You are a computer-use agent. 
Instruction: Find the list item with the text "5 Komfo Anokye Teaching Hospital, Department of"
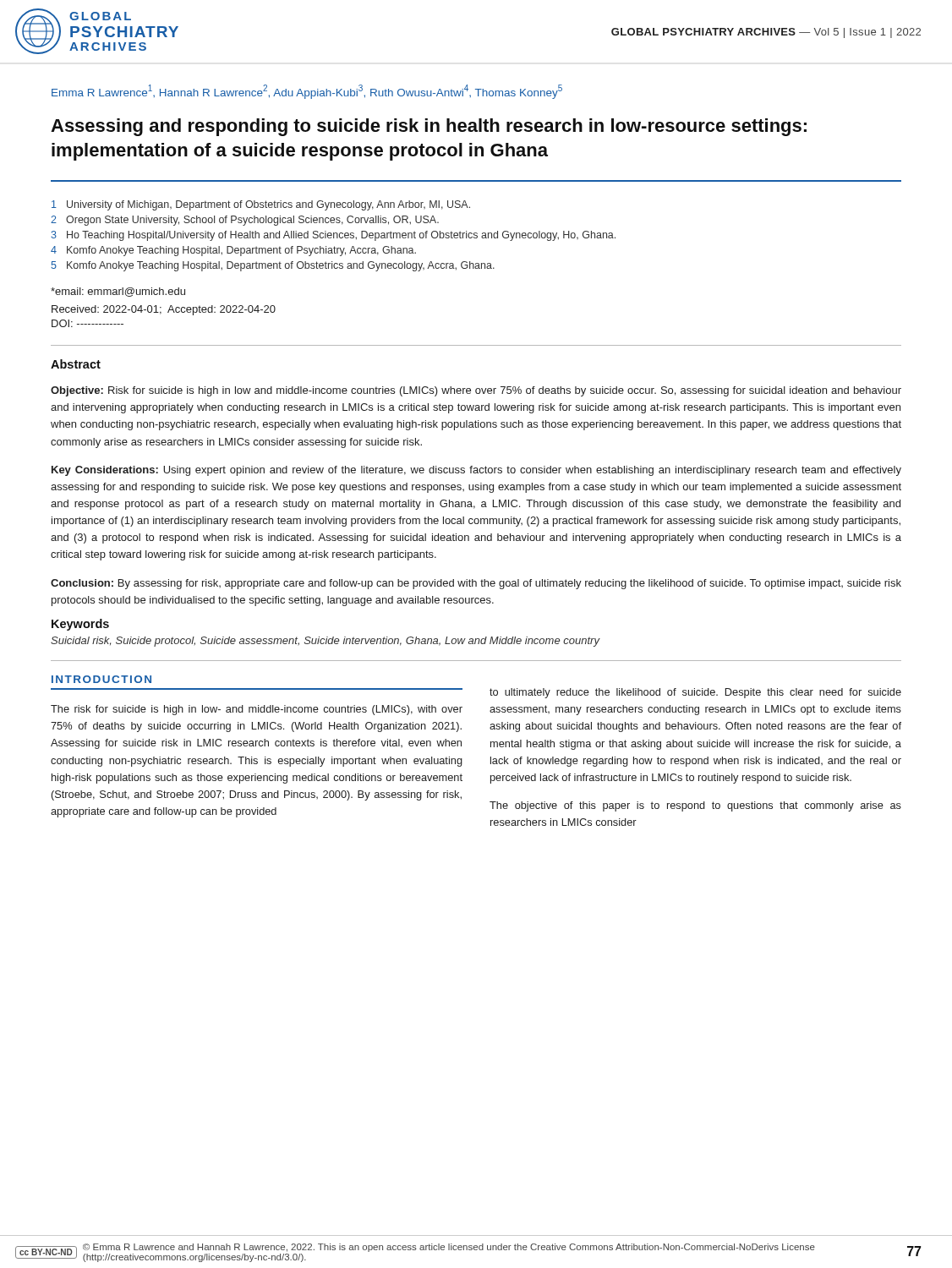click(x=273, y=266)
